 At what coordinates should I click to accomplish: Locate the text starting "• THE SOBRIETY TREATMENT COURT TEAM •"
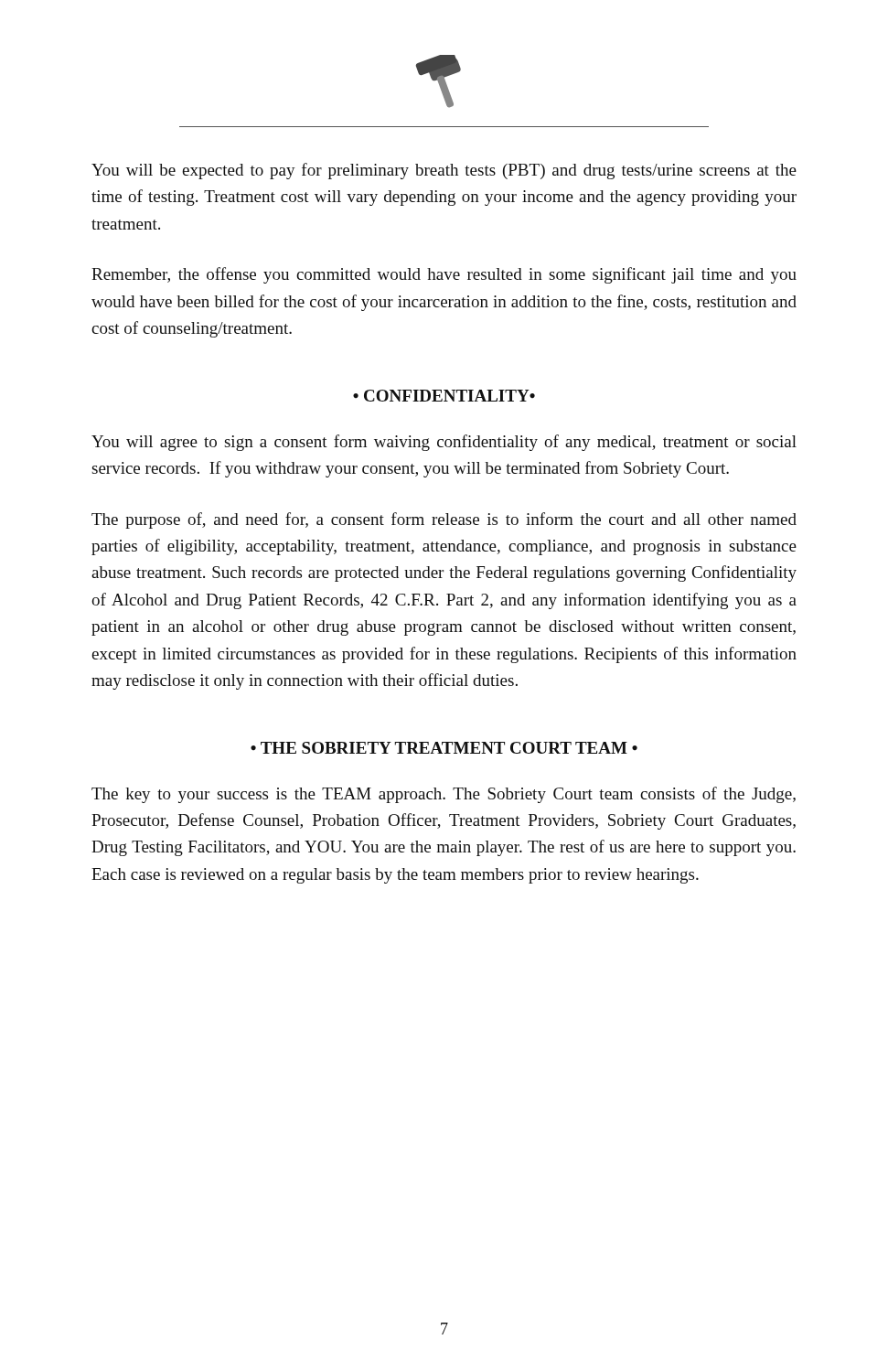point(444,747)
